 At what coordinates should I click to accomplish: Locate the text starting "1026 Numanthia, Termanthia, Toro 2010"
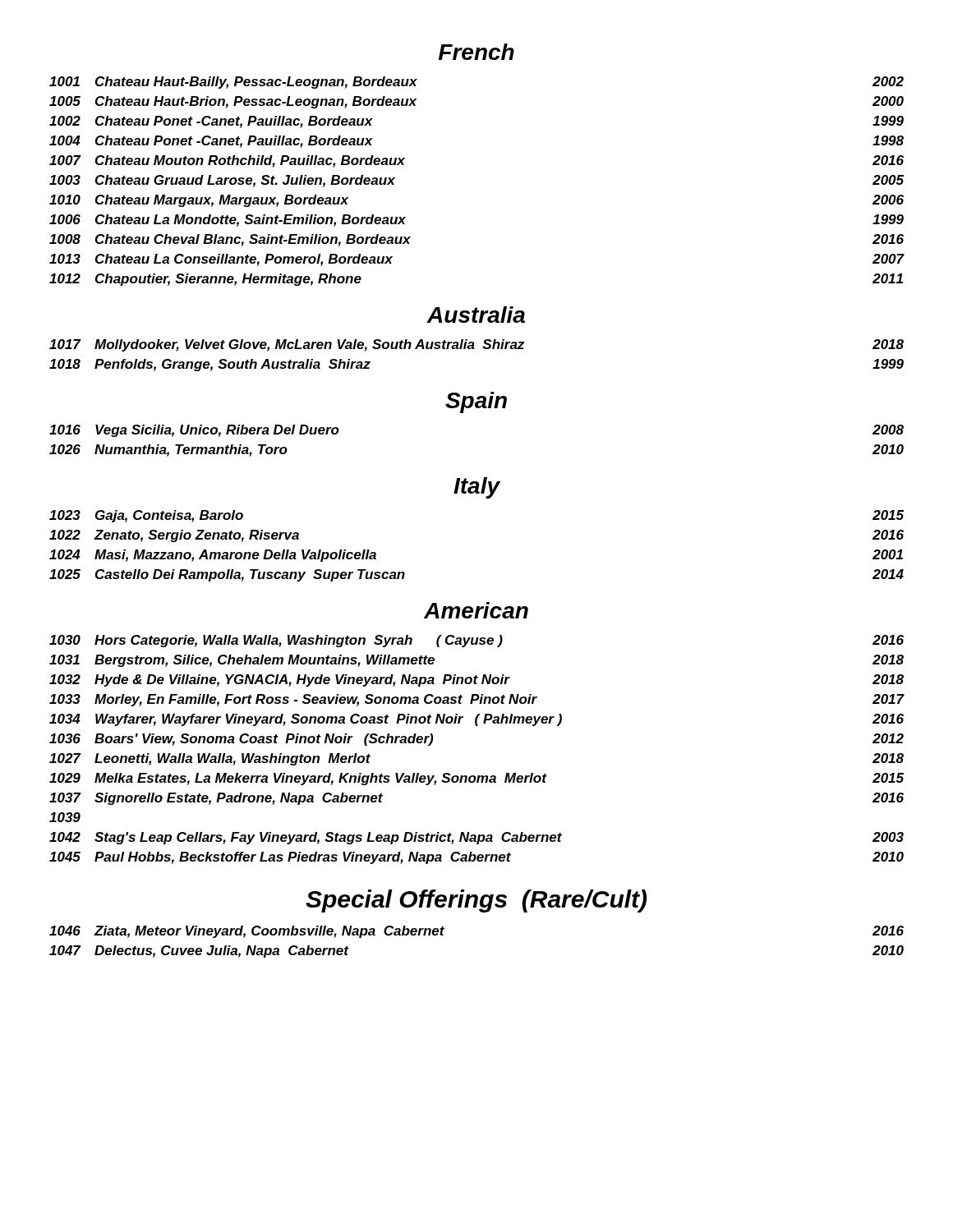(x=69, y=451)
